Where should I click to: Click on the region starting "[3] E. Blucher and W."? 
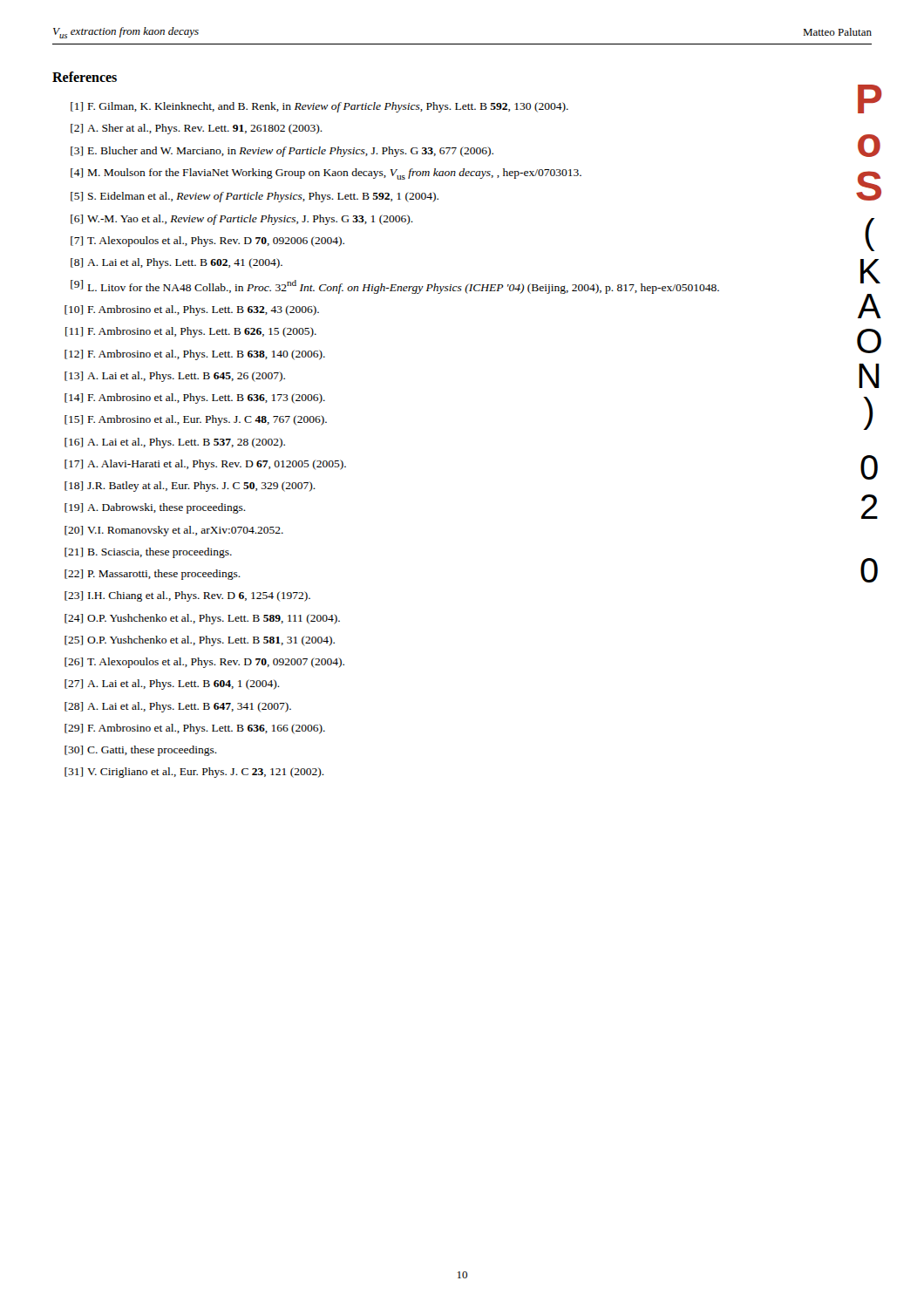[x=432, y=150]
